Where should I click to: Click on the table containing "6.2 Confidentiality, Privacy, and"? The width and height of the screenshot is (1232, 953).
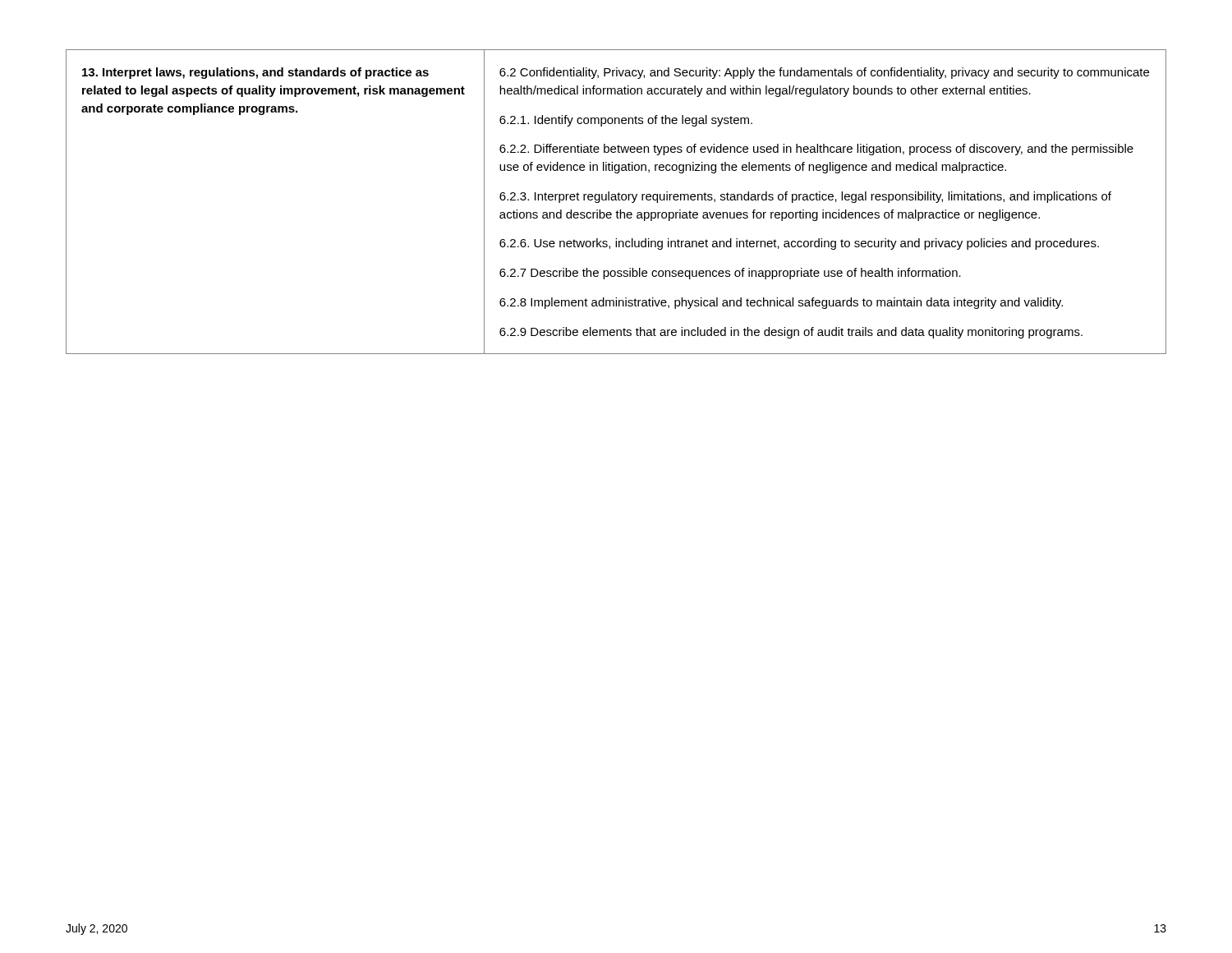(616, 202)
